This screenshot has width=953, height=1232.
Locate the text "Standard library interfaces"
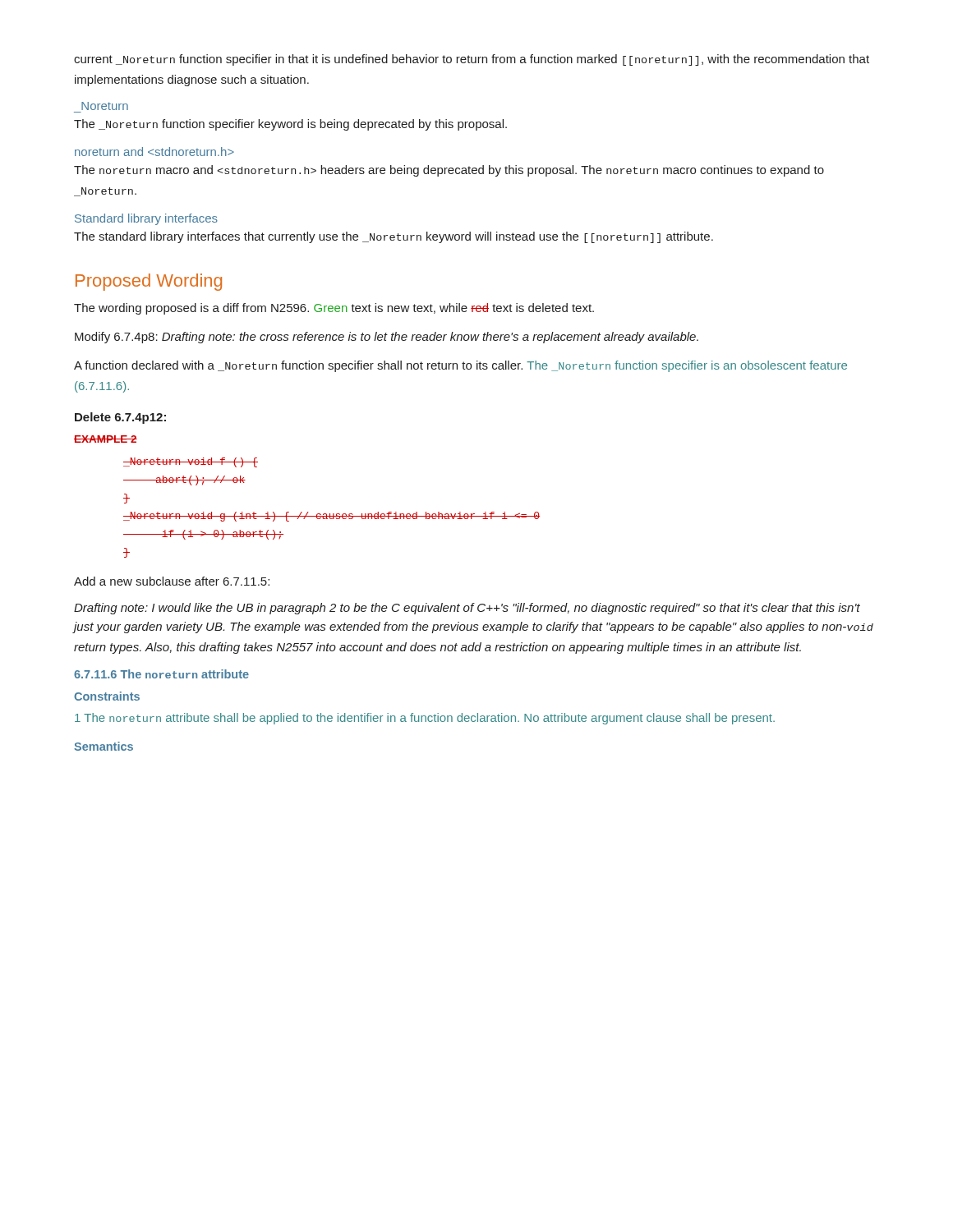pyautogui.click(x=146, y=218)
